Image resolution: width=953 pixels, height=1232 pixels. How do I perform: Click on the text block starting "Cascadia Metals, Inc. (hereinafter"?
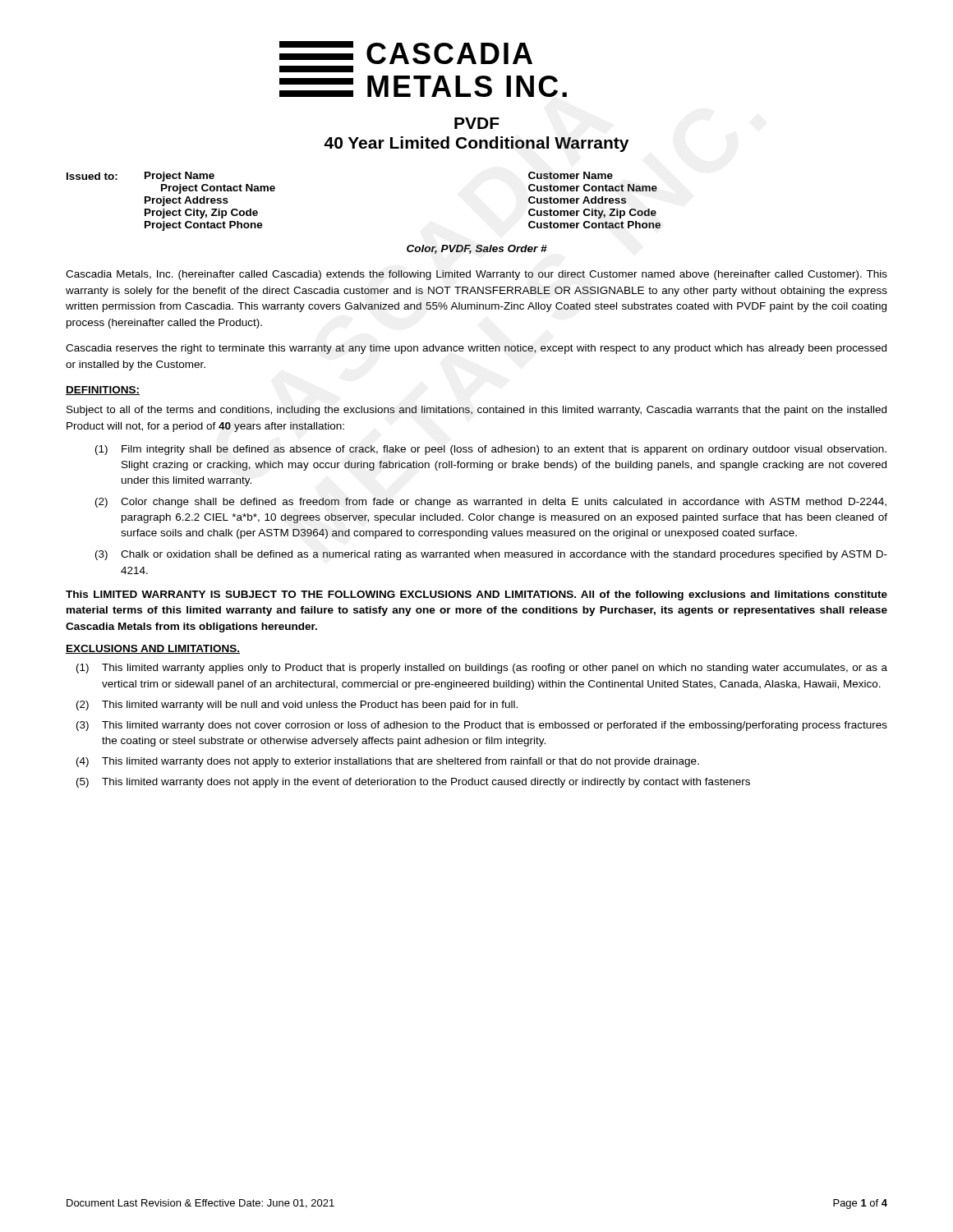point(476,298)
